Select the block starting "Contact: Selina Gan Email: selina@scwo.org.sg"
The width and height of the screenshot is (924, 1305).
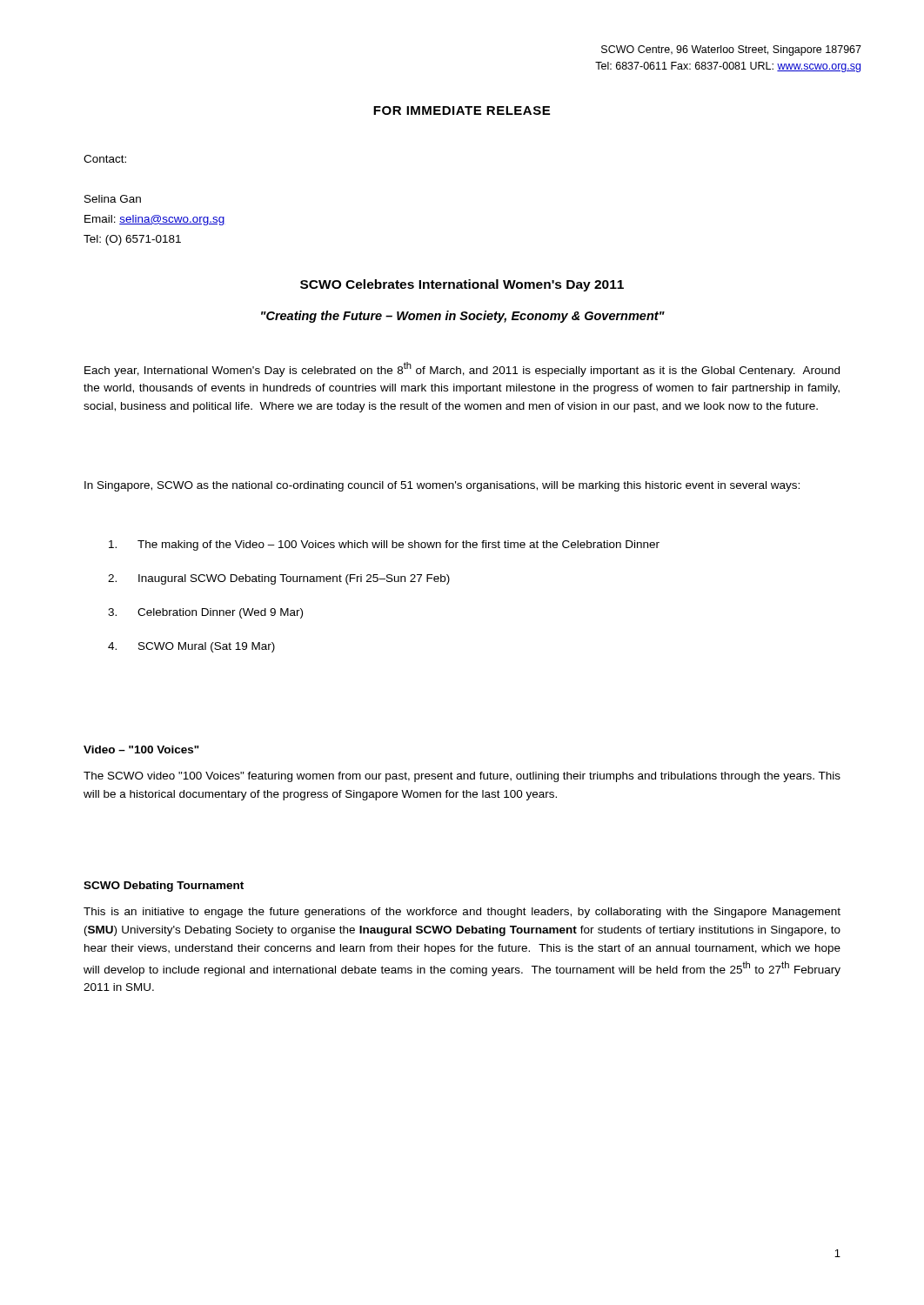point(105,159)
